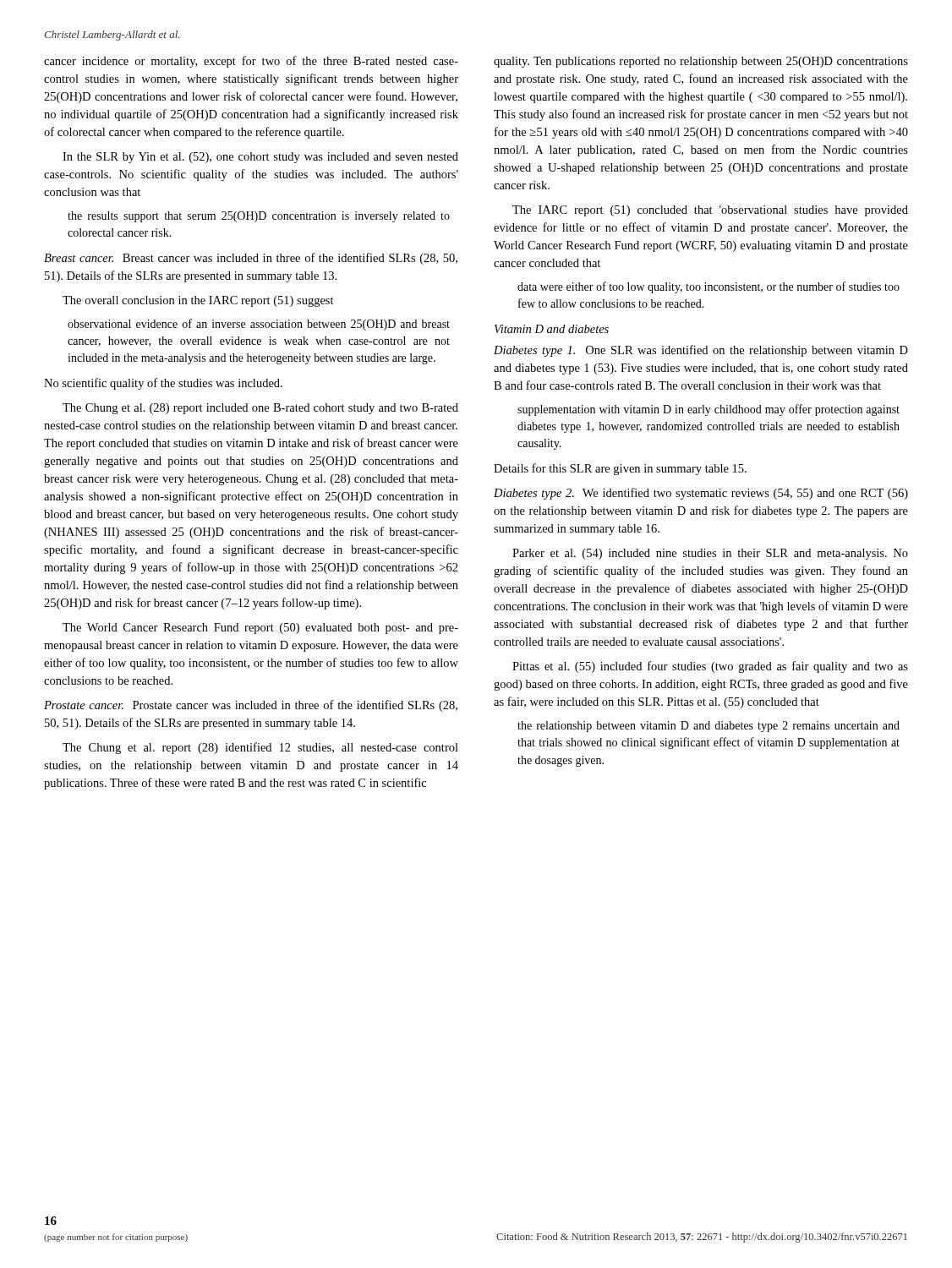Select the region starting "In the SLR by Yin et"
952x1268 pixels.
(x=251, y=175)
